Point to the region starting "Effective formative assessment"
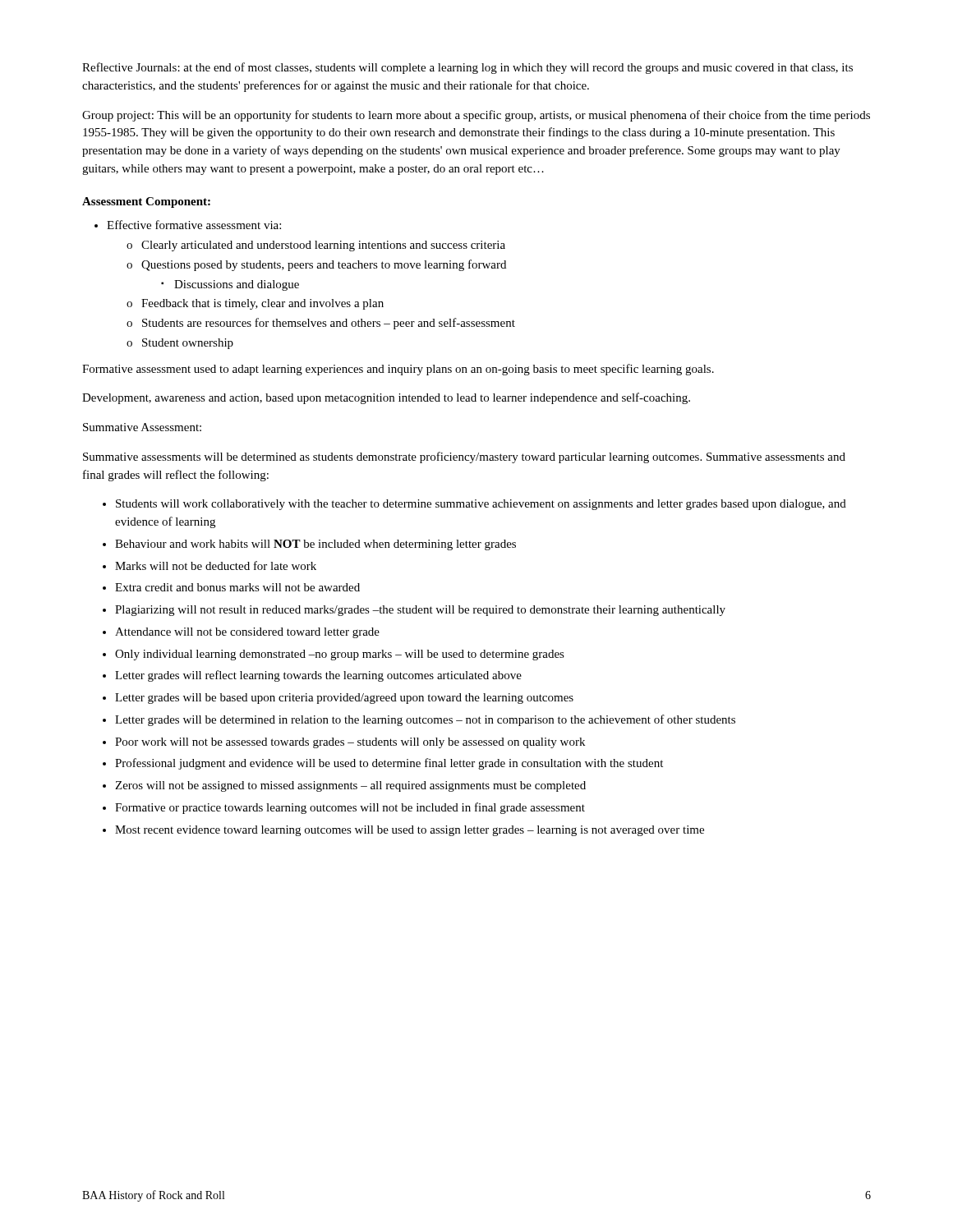 pos(188,225)
